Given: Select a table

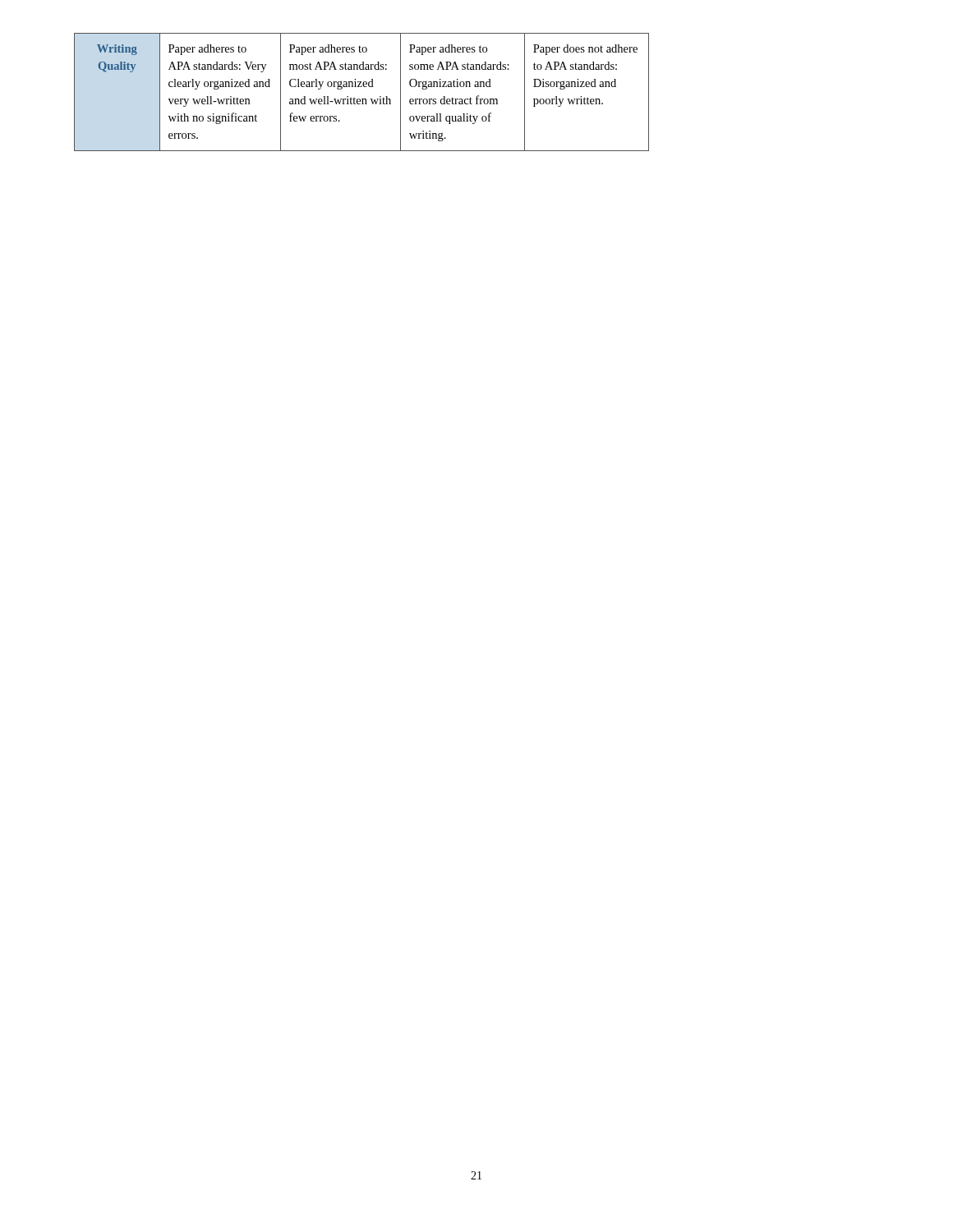Looking at the screenshot, I should (361, 92).
